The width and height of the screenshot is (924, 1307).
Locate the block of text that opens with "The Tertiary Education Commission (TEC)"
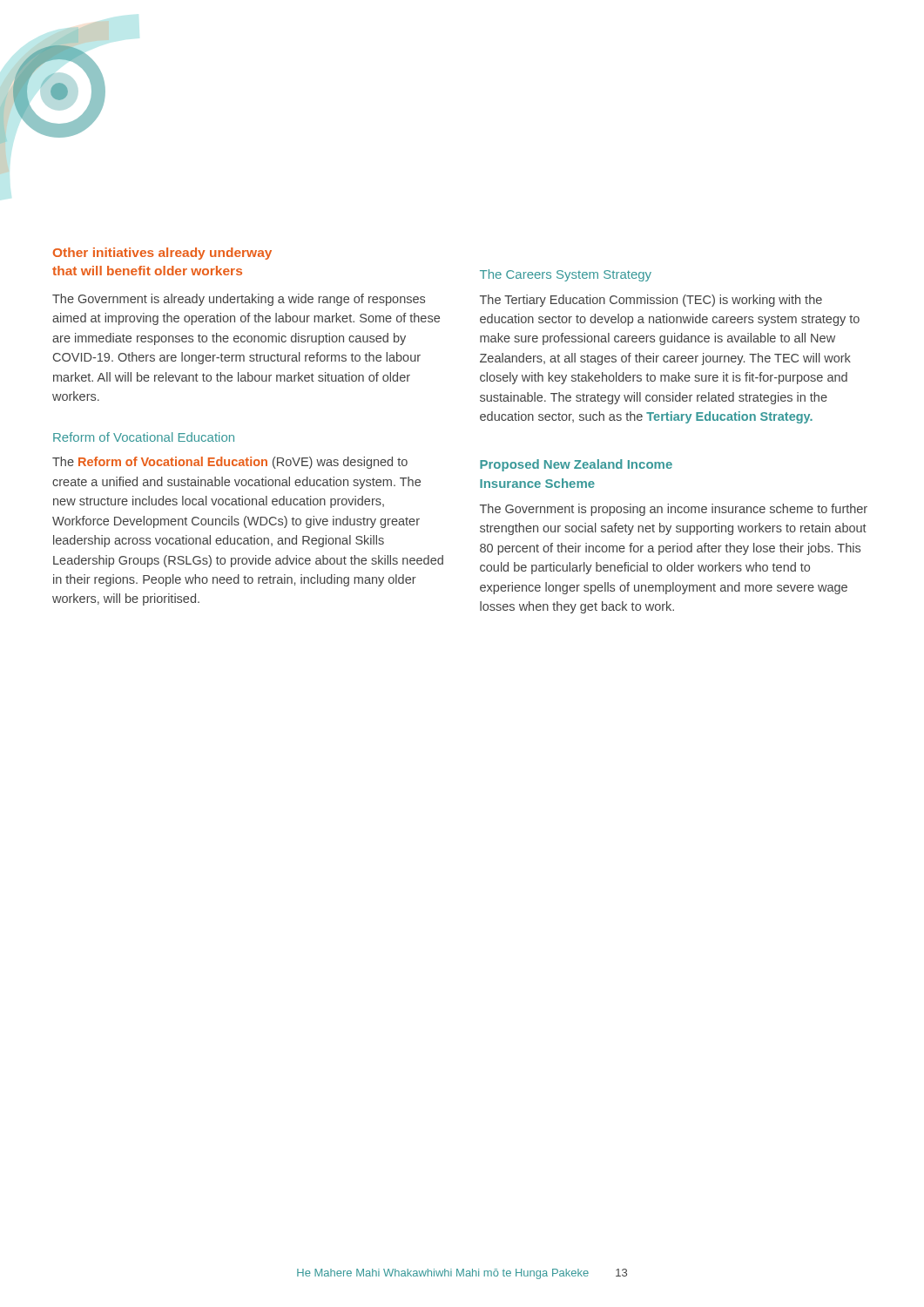coord(670,358)
